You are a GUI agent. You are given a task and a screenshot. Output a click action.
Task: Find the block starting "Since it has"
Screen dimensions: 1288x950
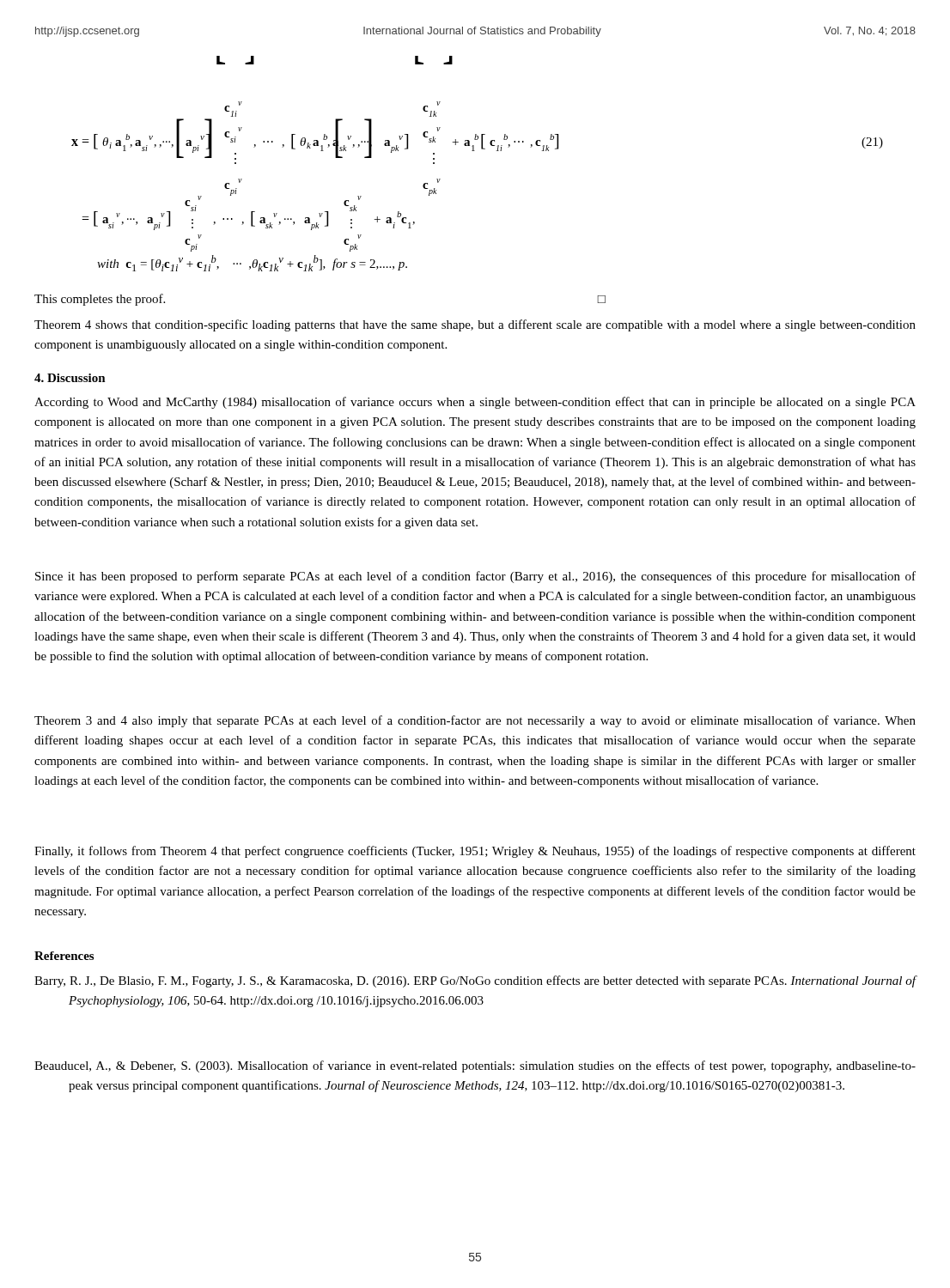[x=475, y=616]
